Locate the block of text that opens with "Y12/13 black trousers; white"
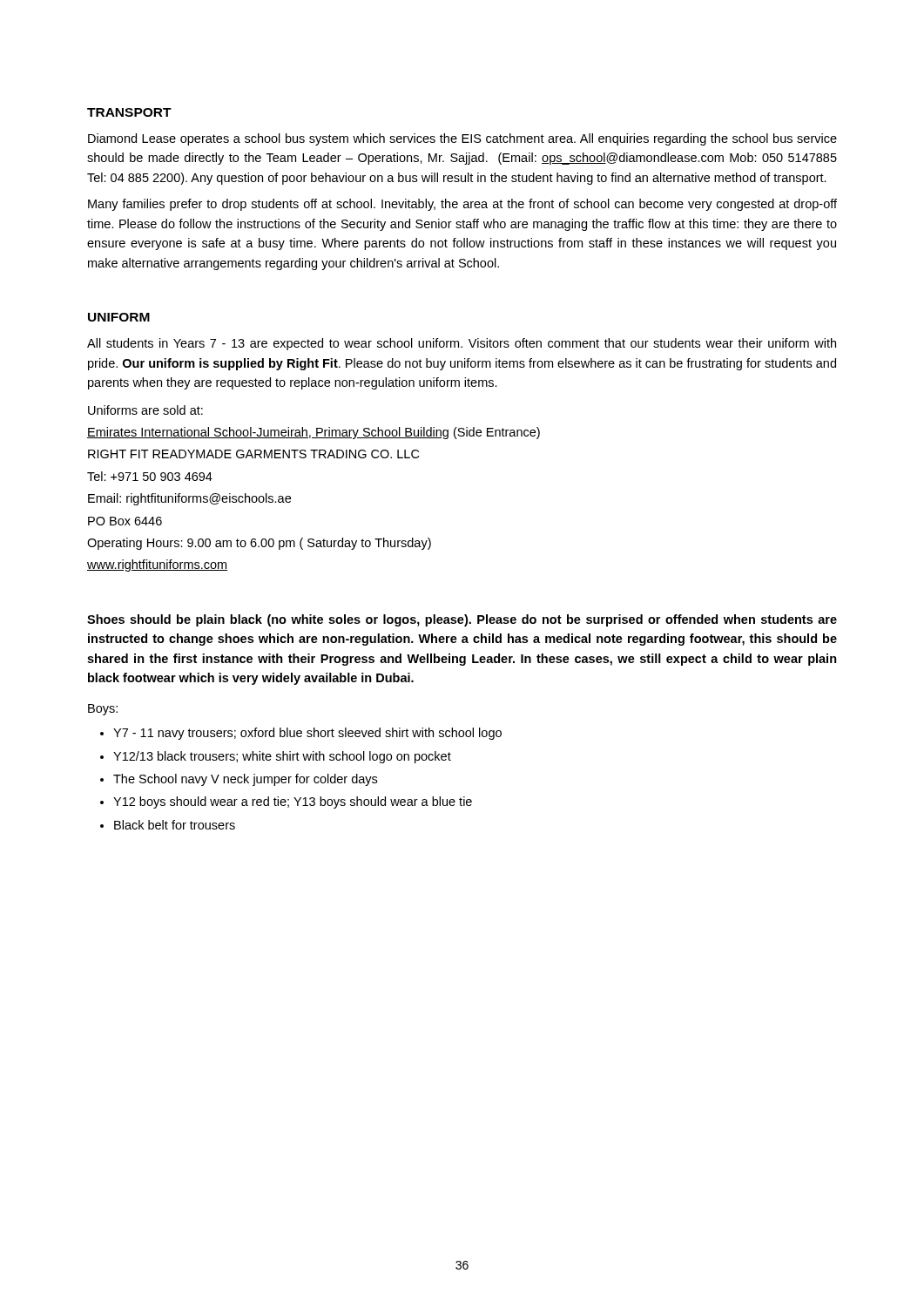 (282, 756)
